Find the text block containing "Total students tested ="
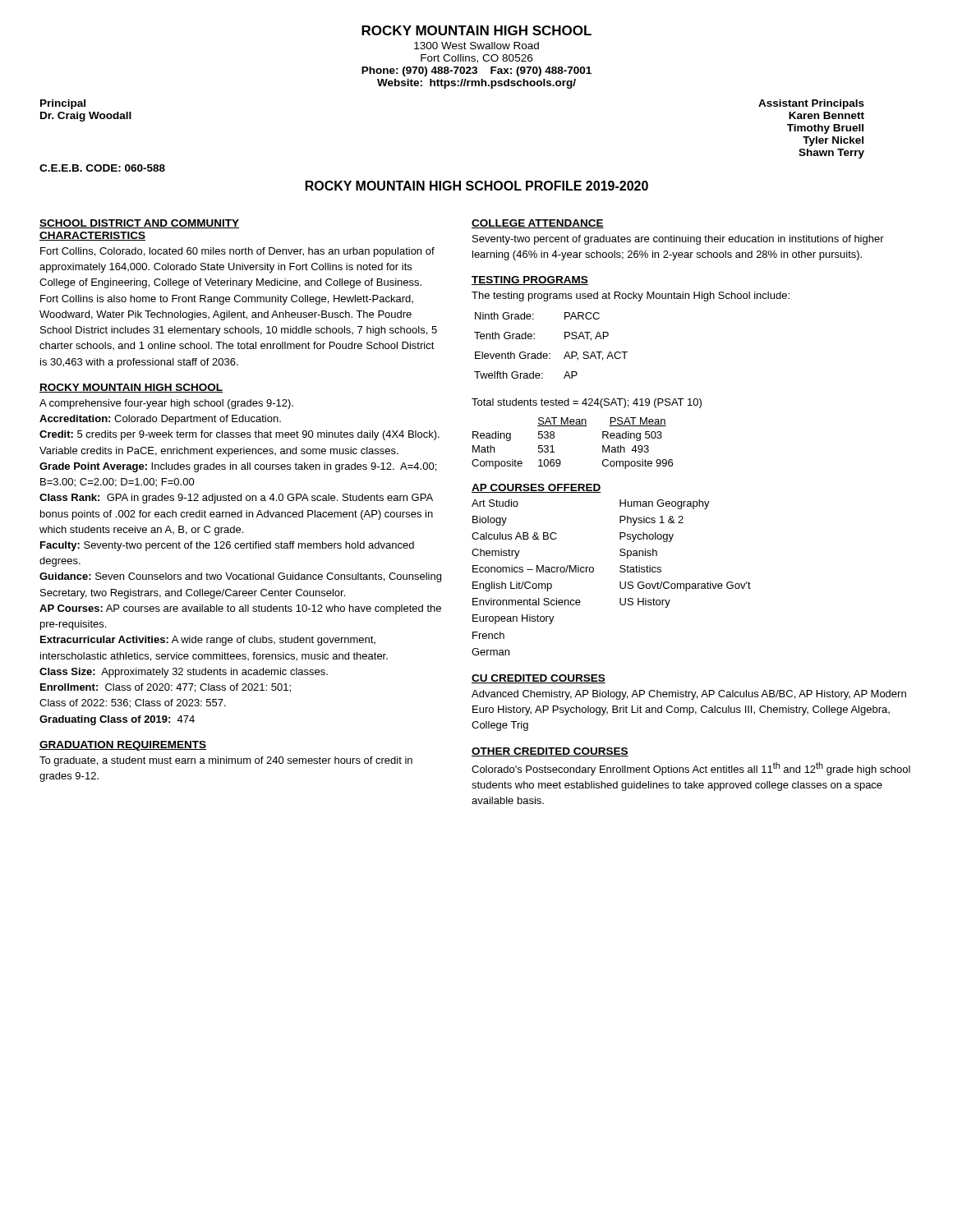This screenshot has height=1232, width=953. pyautogui.click(x=587, y=402)
